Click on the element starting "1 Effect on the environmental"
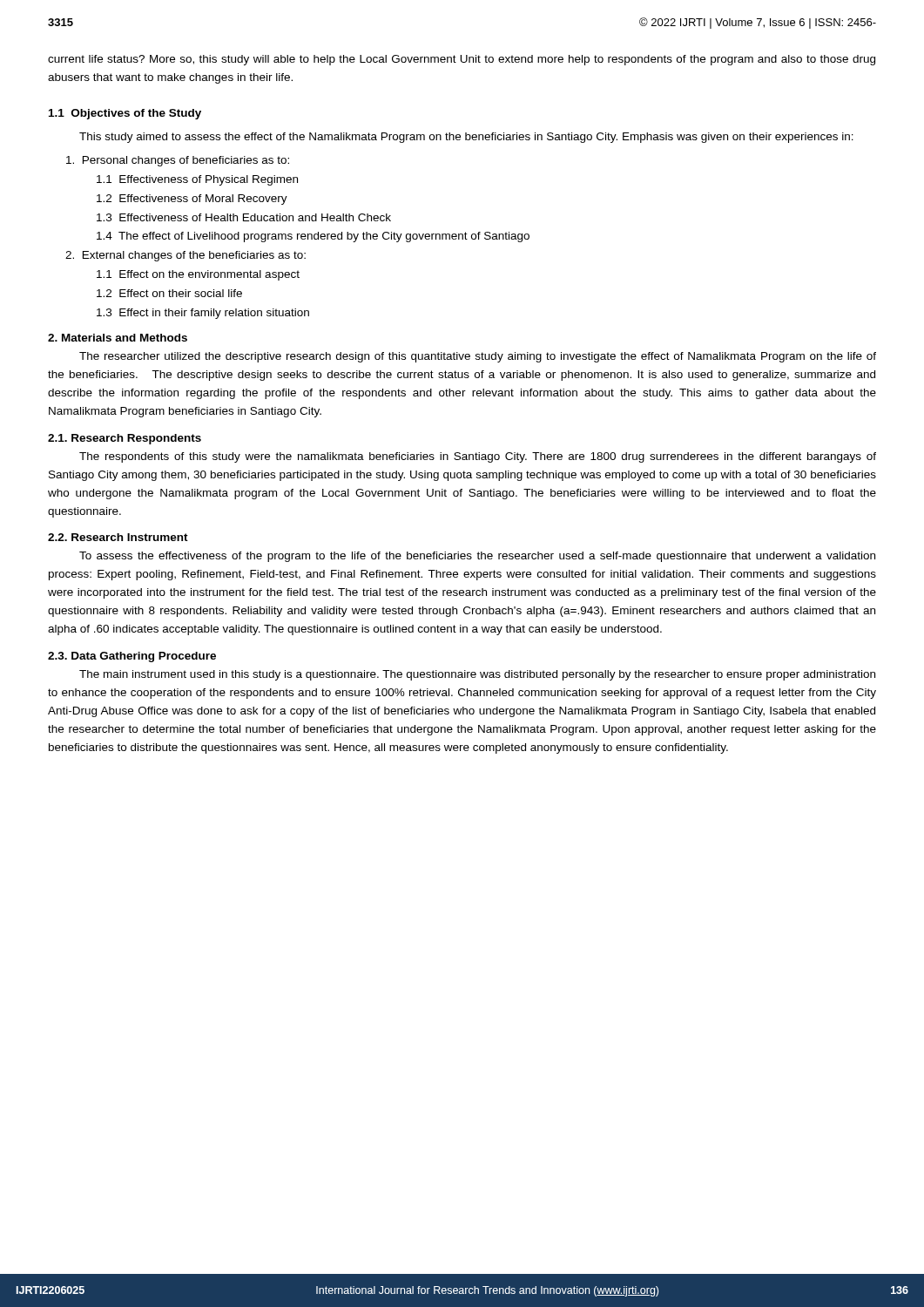The image size is (924, 1307). point(198,274)
